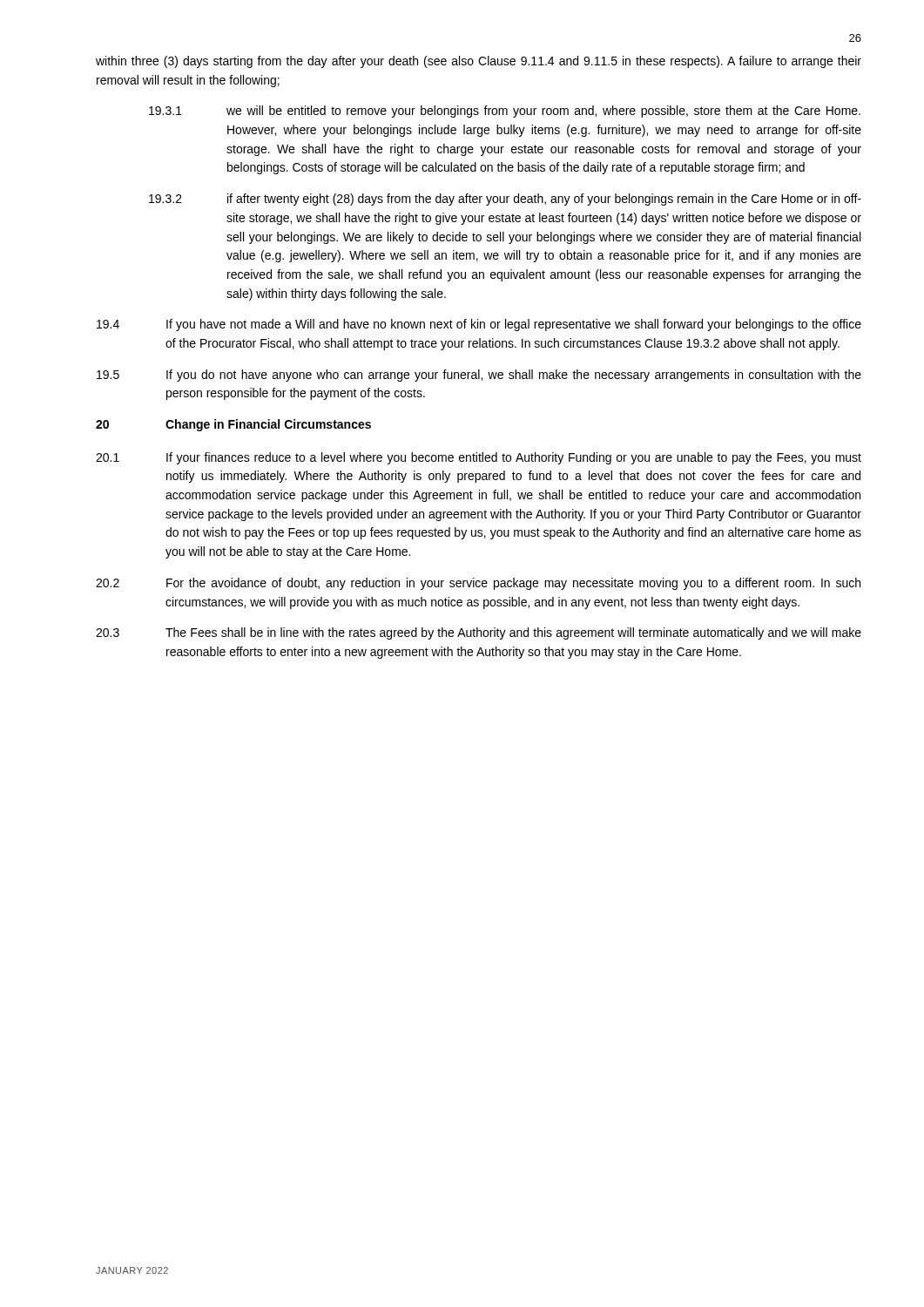Locate the block of text that opens with "19.3.1 we will be entitled"

click(505, 140)
